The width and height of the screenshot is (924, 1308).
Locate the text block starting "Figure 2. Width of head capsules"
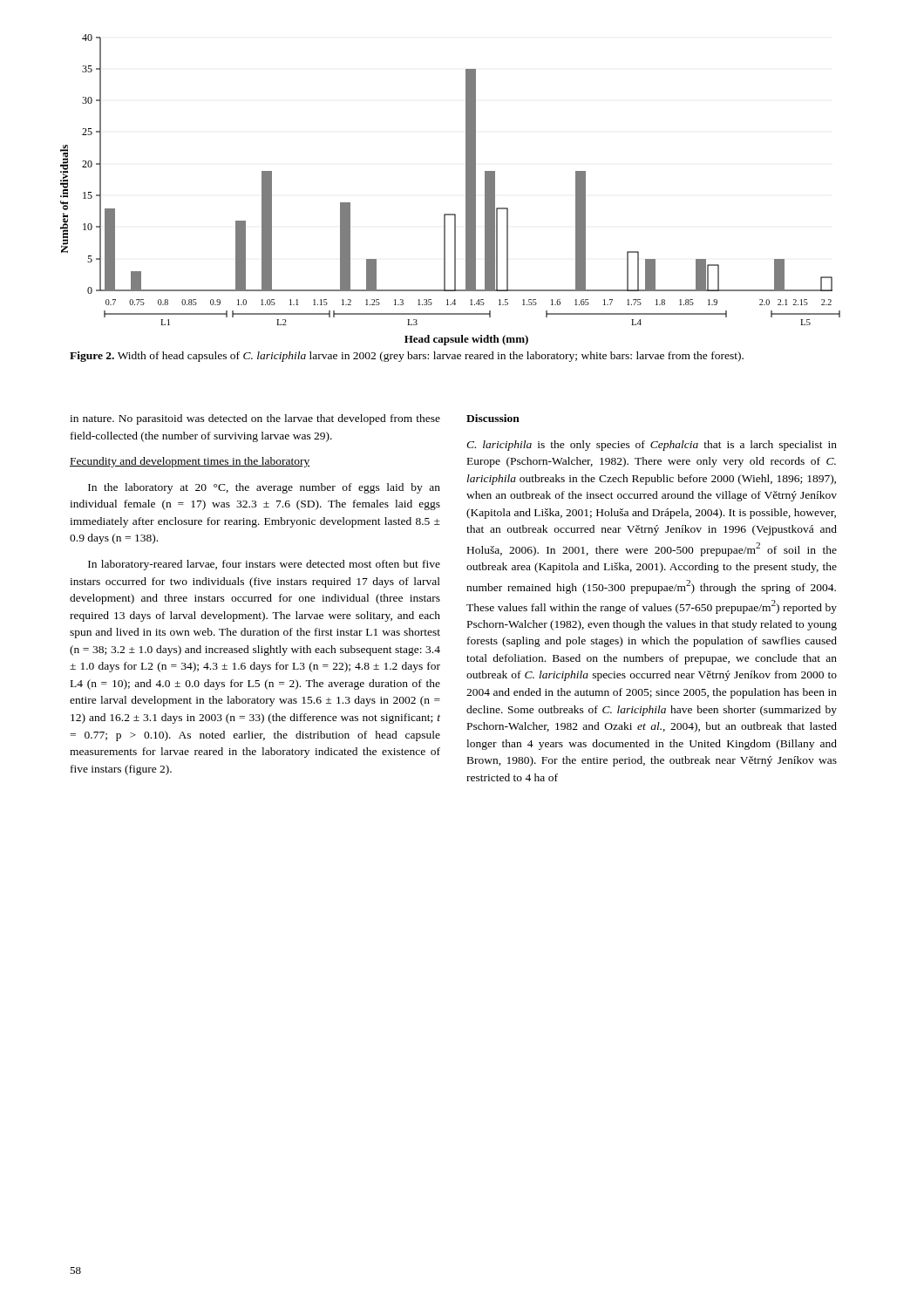pos(407,355)
